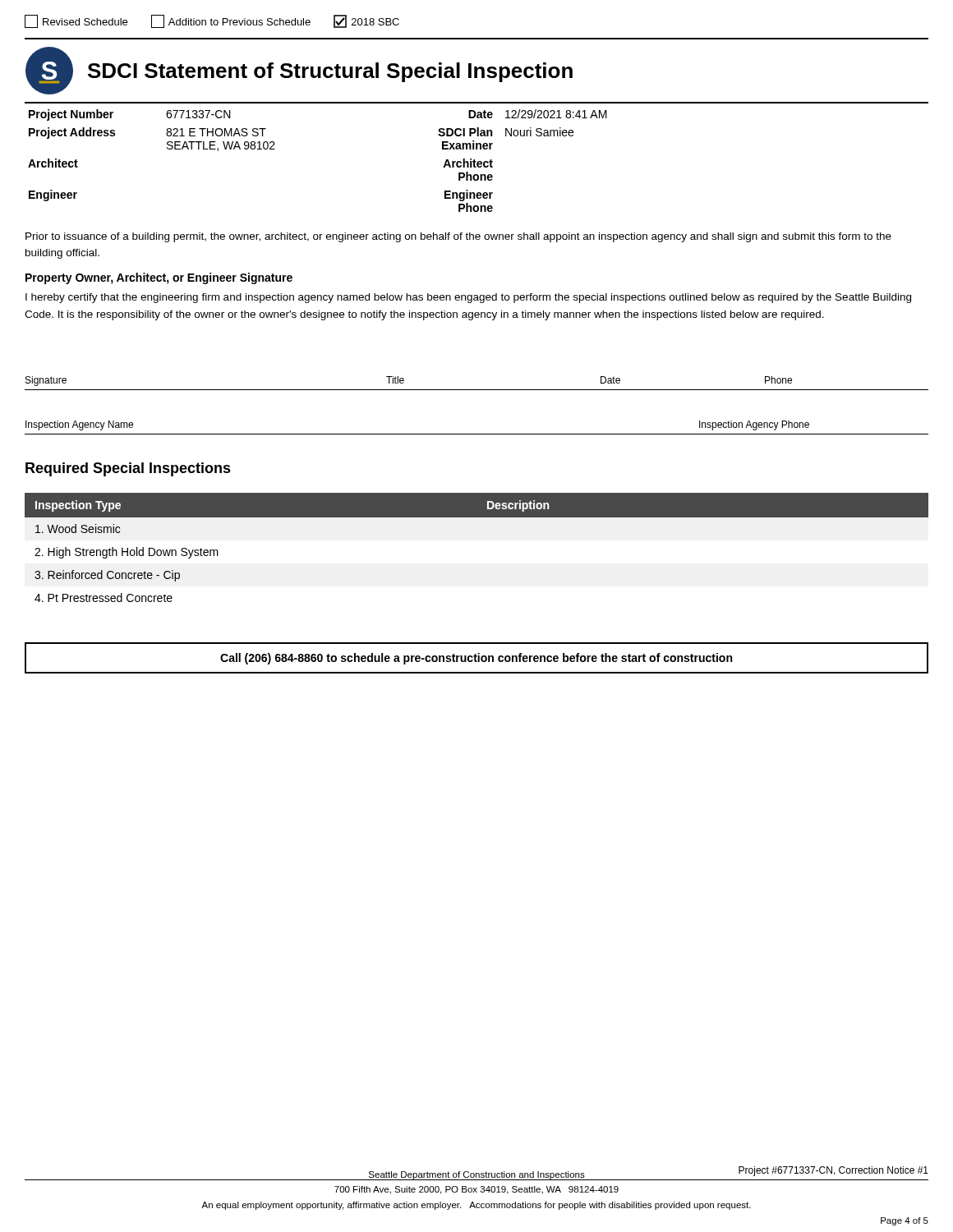Locate the text "Inspection Agency Name Inspection Agency Phone"
Viewport: 953px width, 1232px height.
pyautogui.click(x=476, y=427)
